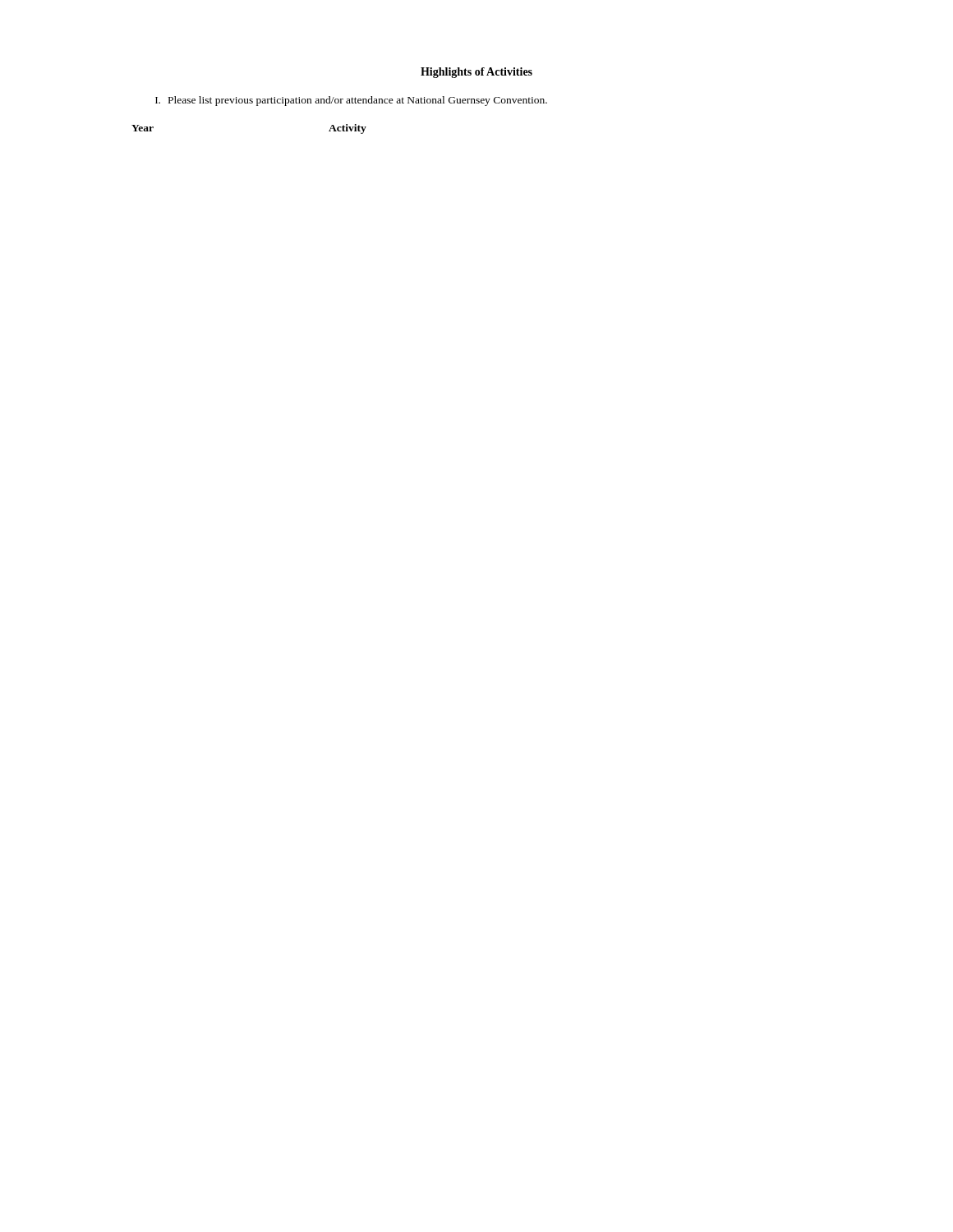Click on the text block starting "Year Activity"
This screenshot has width=953, height=1232.
pos(143,129)
